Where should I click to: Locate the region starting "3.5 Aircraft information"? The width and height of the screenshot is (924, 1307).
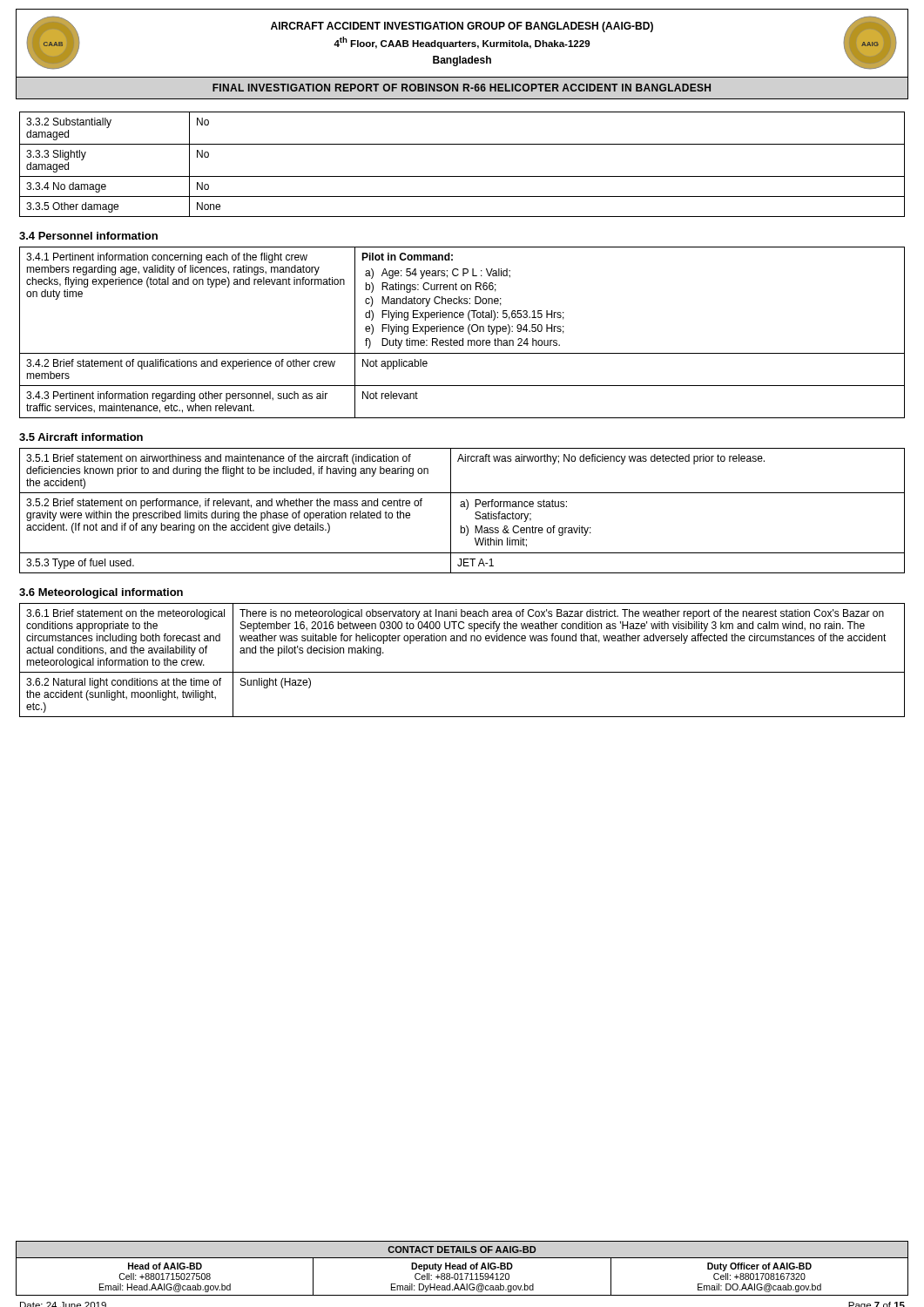point(81,437)
